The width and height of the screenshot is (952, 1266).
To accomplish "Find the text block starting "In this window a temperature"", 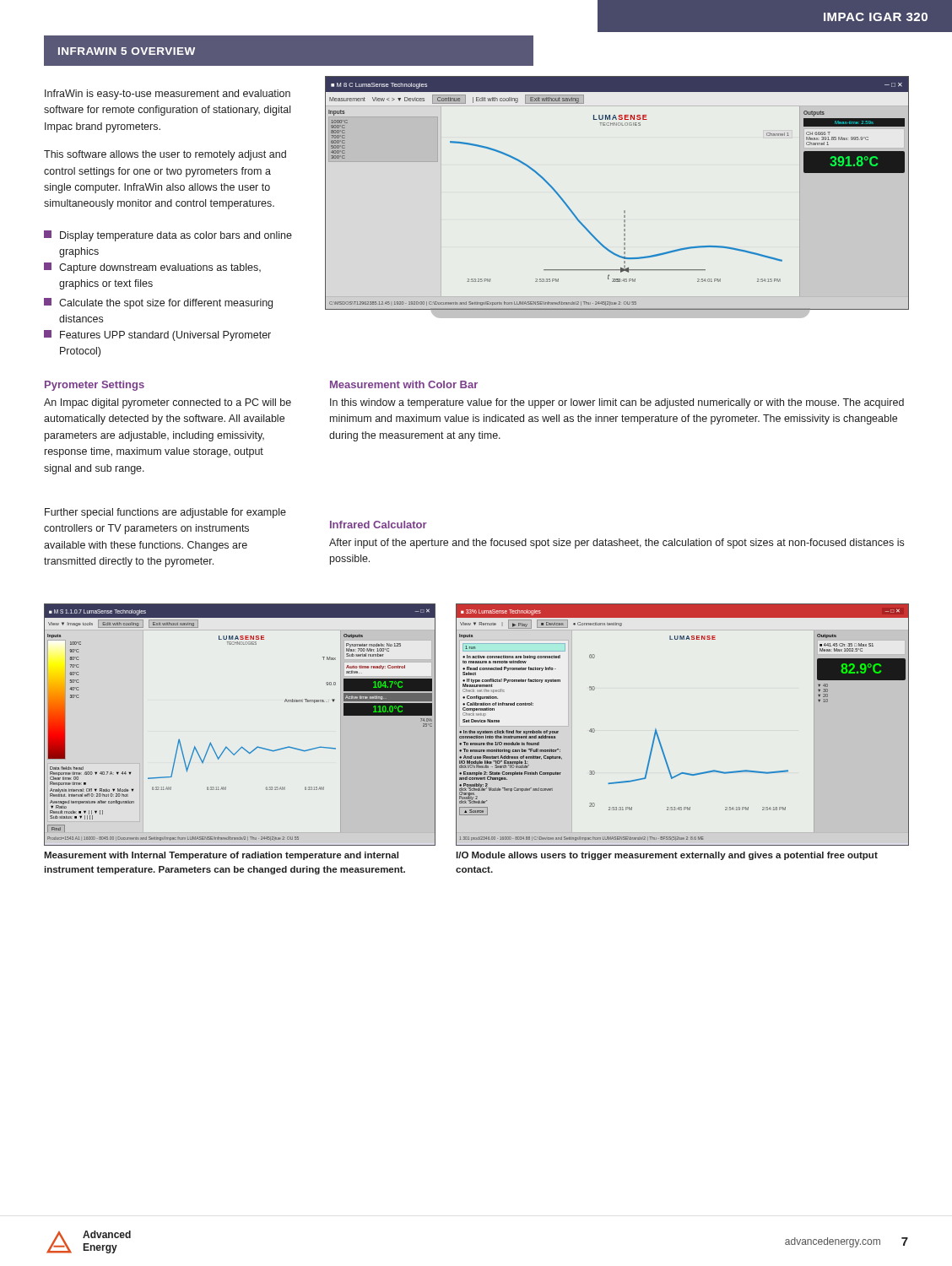I will pyautogui.click(x=617, y=419).
